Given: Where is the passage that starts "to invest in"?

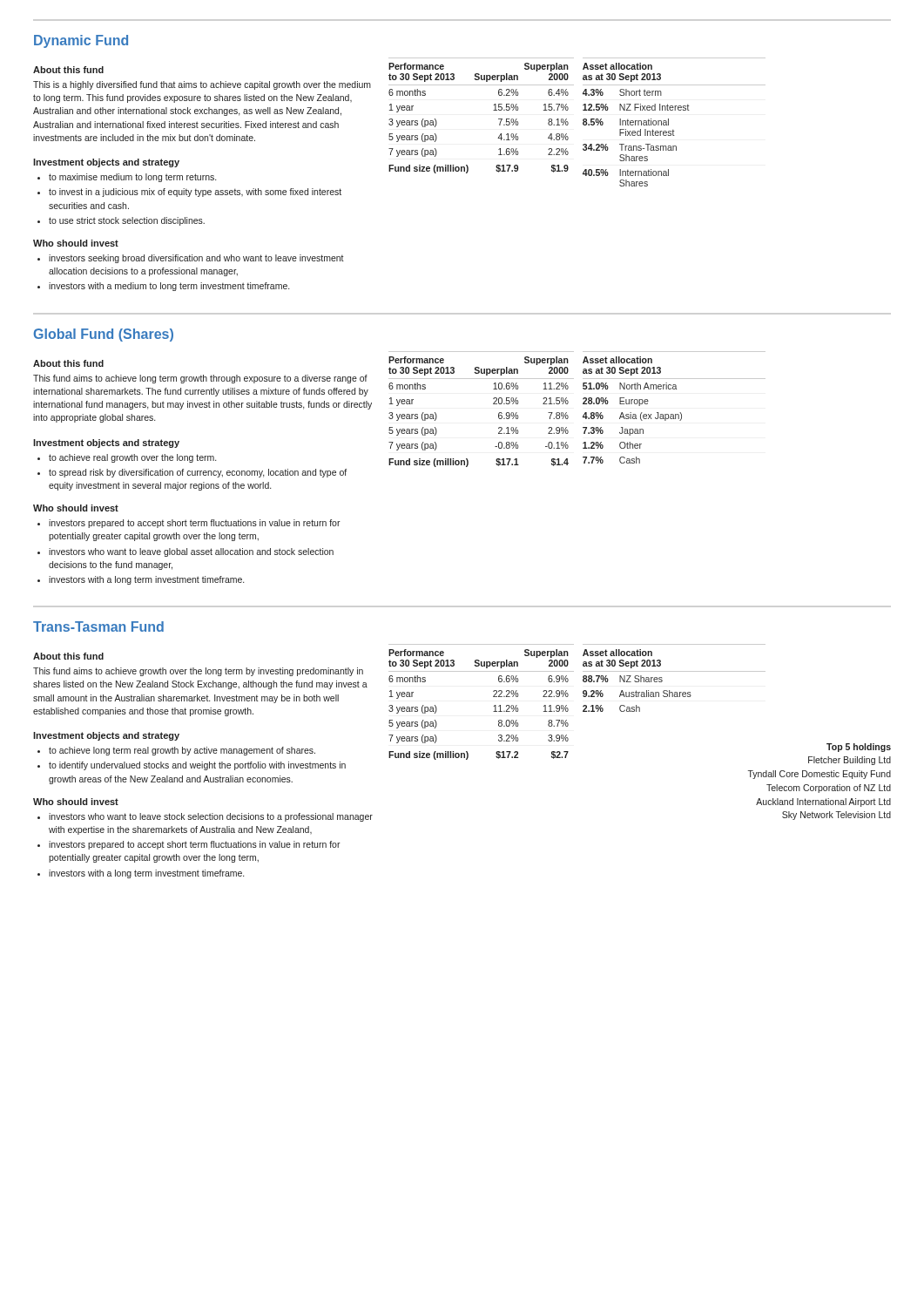Looking at the screenshot, I should pos(195,199).
